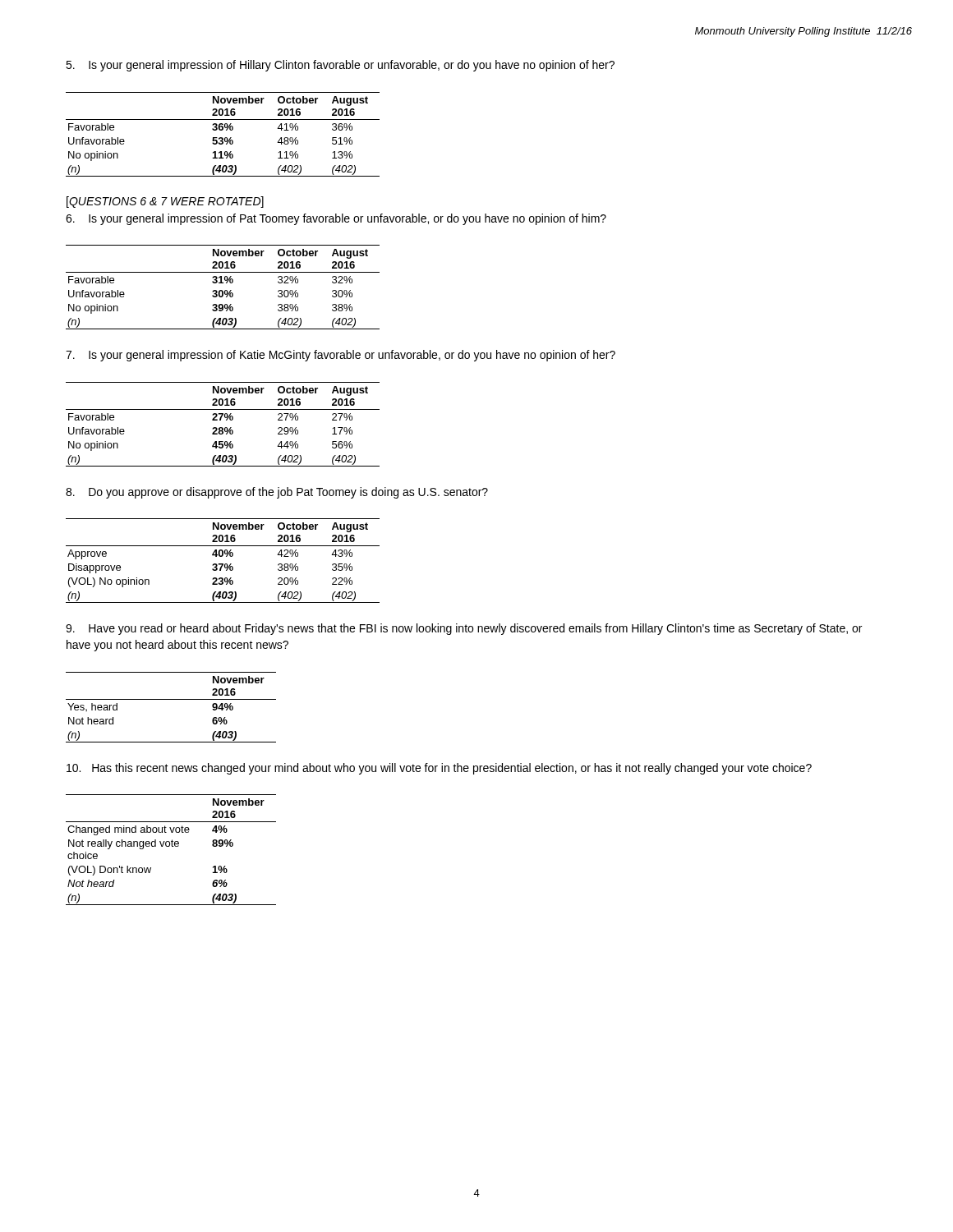Click on the passage starting "[QUESTIONS 6 & 7"
This screenshot has width=953, height=1232.
tap(165, 201)
